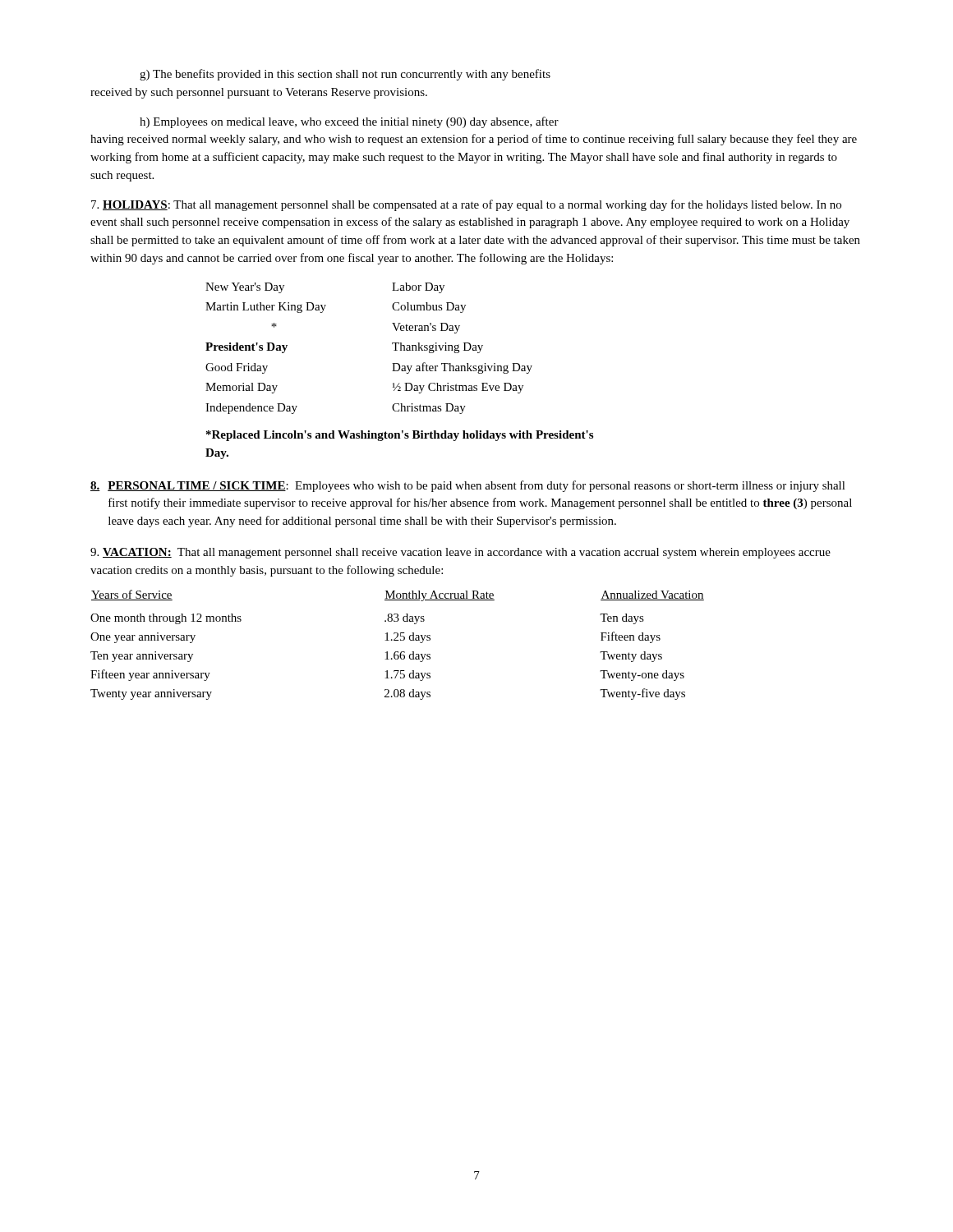Find the text block that reads "h) Employees on medical"

[474, 147]
